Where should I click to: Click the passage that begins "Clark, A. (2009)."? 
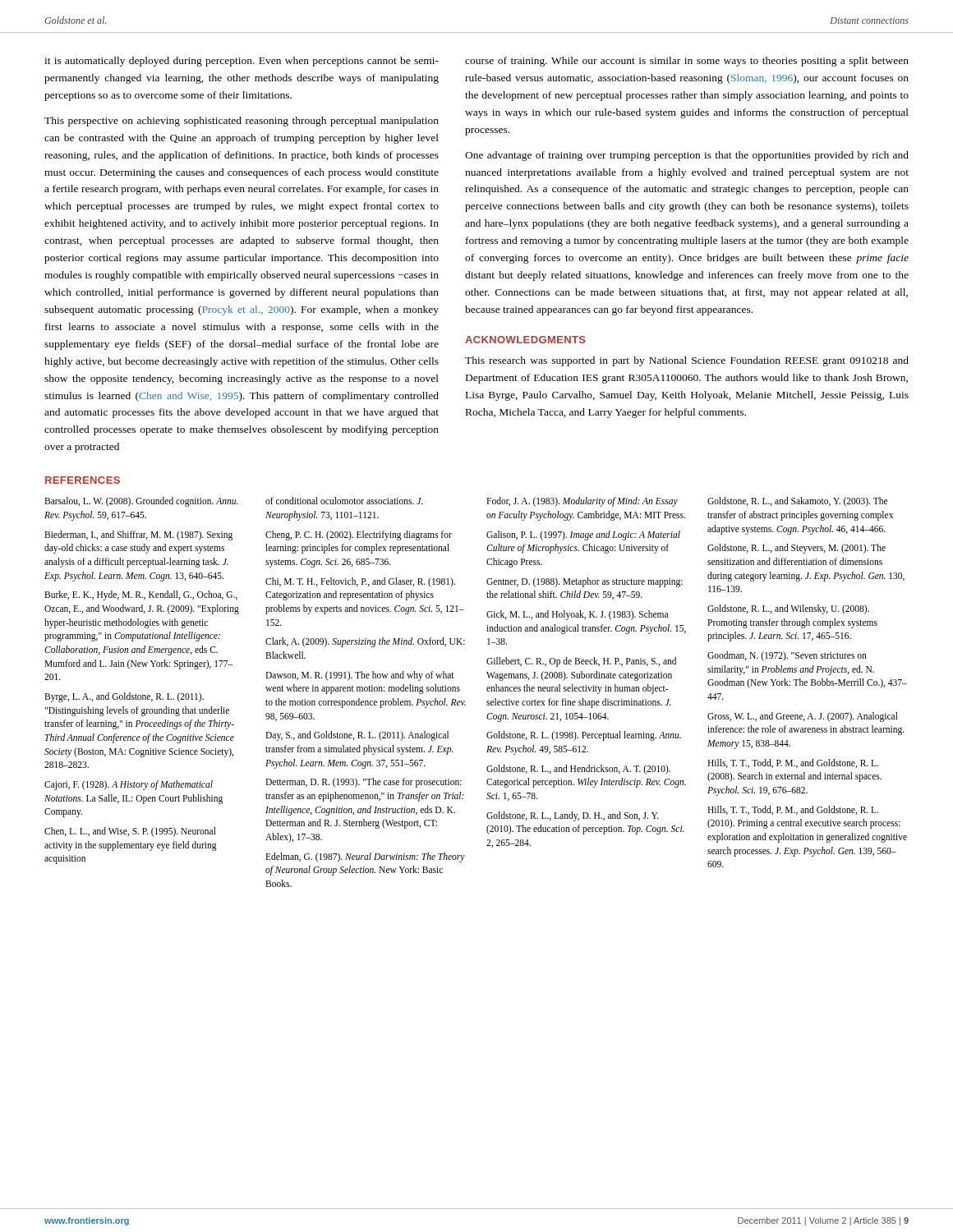click(x=365, y=648)
